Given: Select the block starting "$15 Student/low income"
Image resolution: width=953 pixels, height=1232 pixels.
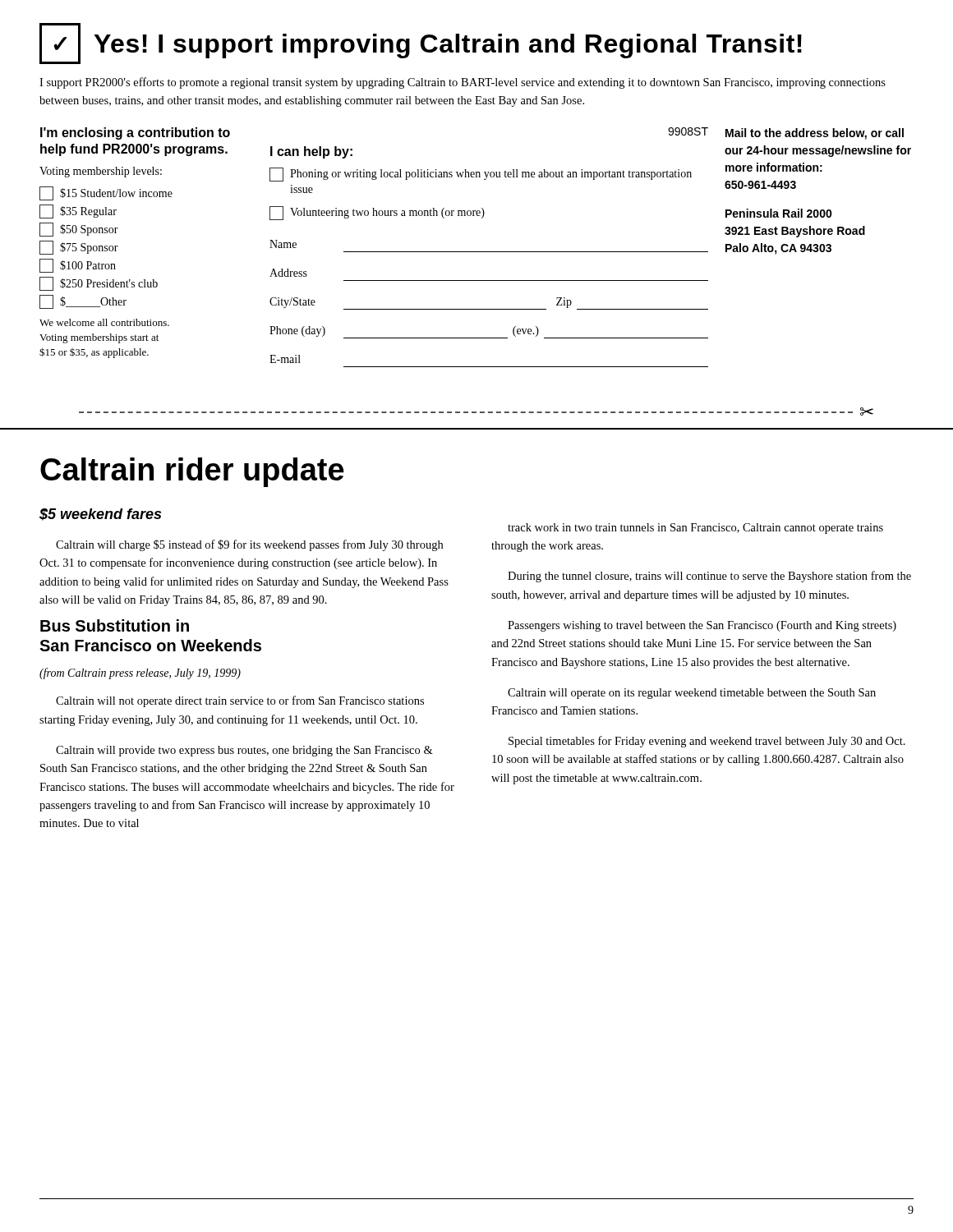Looking at the screenshot, I should [x=106, y=193].
